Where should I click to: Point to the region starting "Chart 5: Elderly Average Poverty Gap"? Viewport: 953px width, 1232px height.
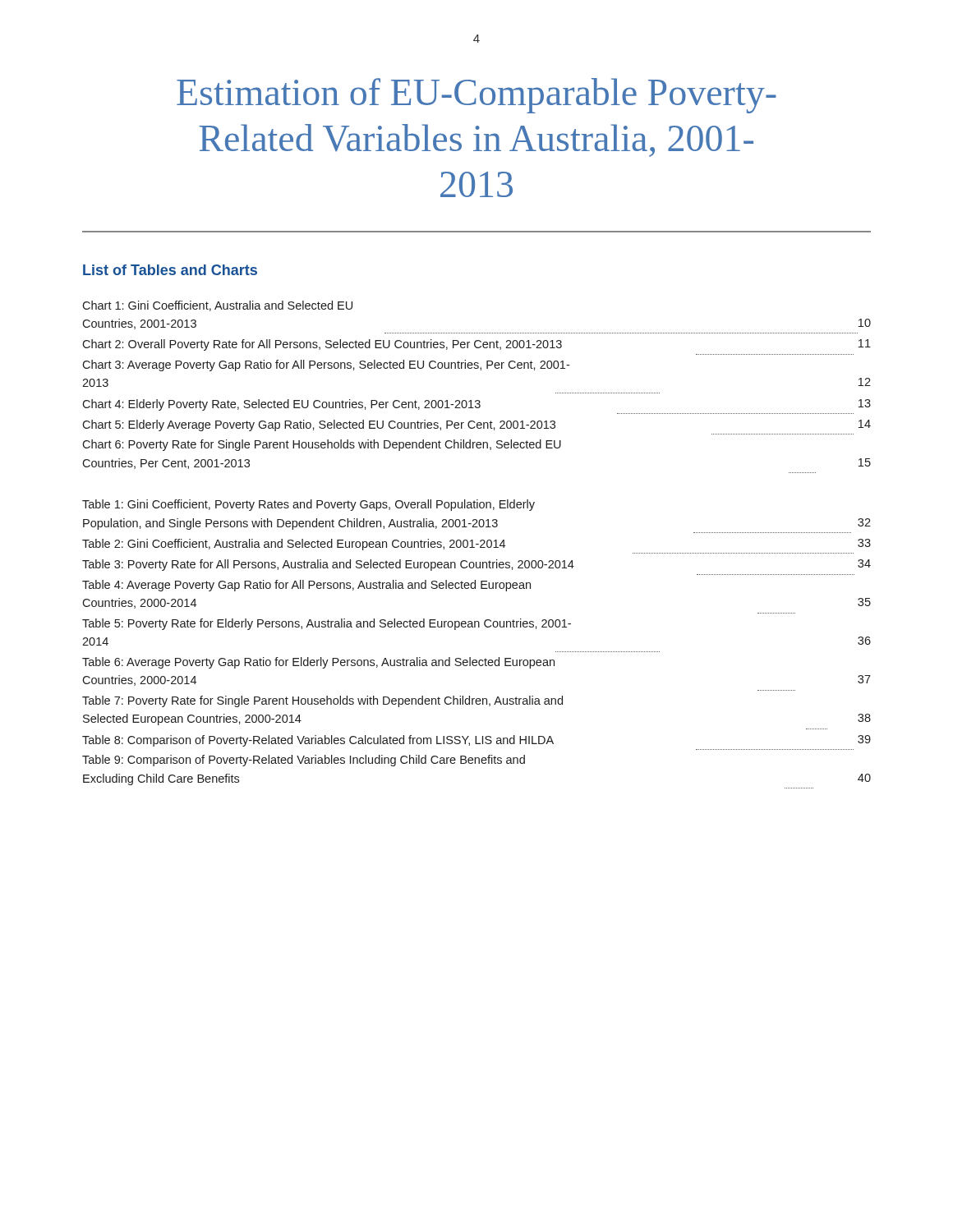(476, 425)
